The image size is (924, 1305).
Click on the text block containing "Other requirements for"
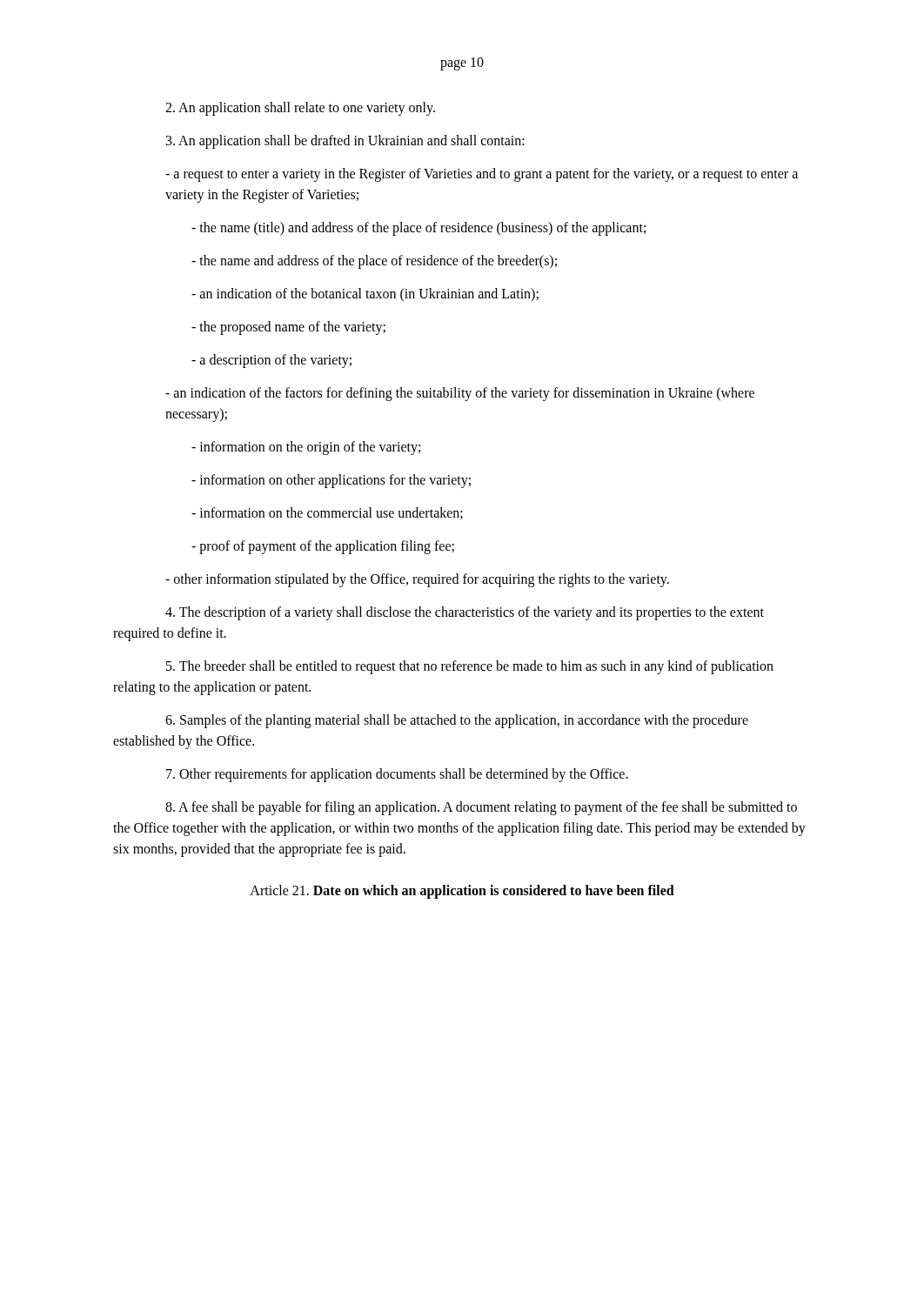click(x=397, y=774)
